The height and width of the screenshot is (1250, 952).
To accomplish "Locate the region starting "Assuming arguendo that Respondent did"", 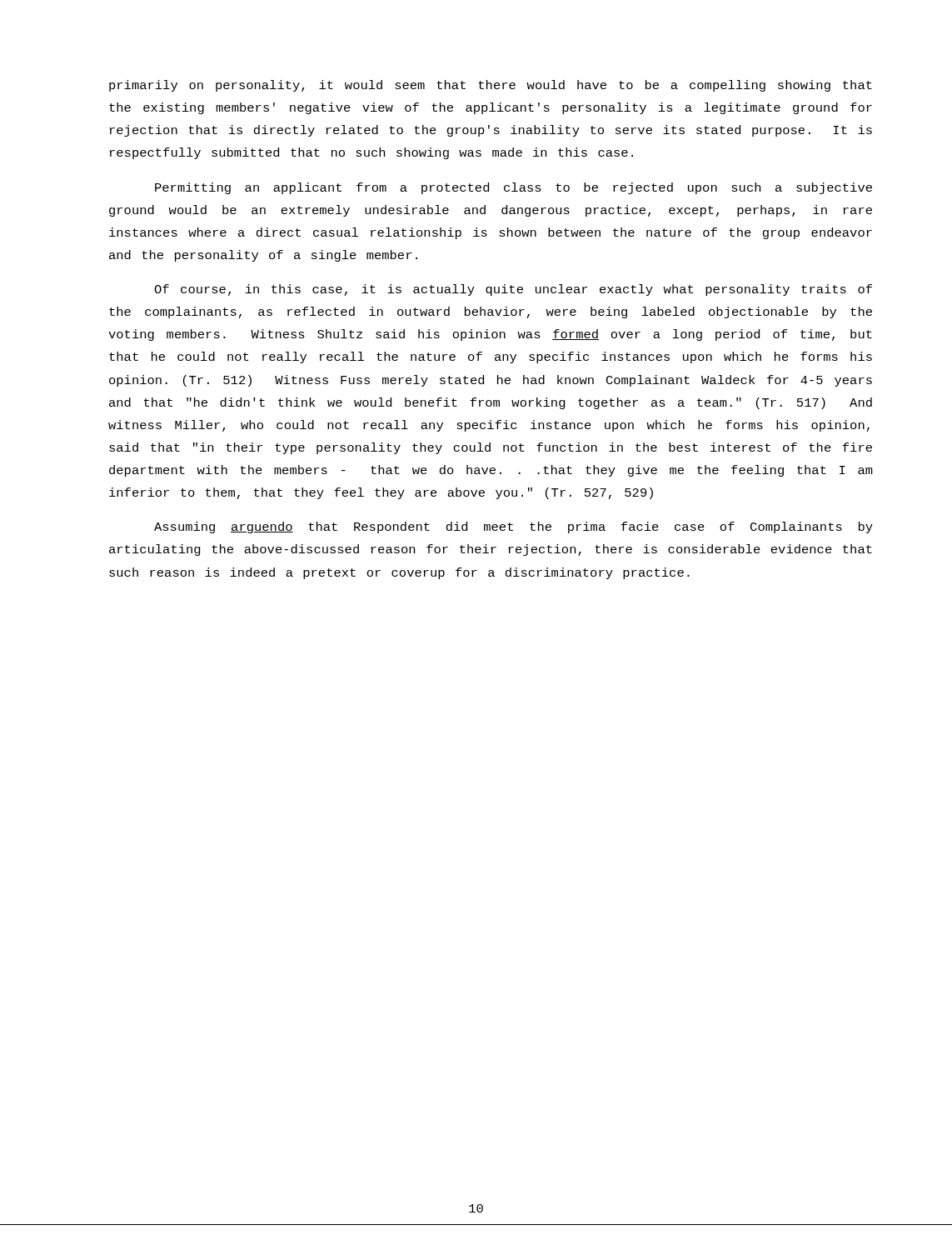I will pos(491,550).
